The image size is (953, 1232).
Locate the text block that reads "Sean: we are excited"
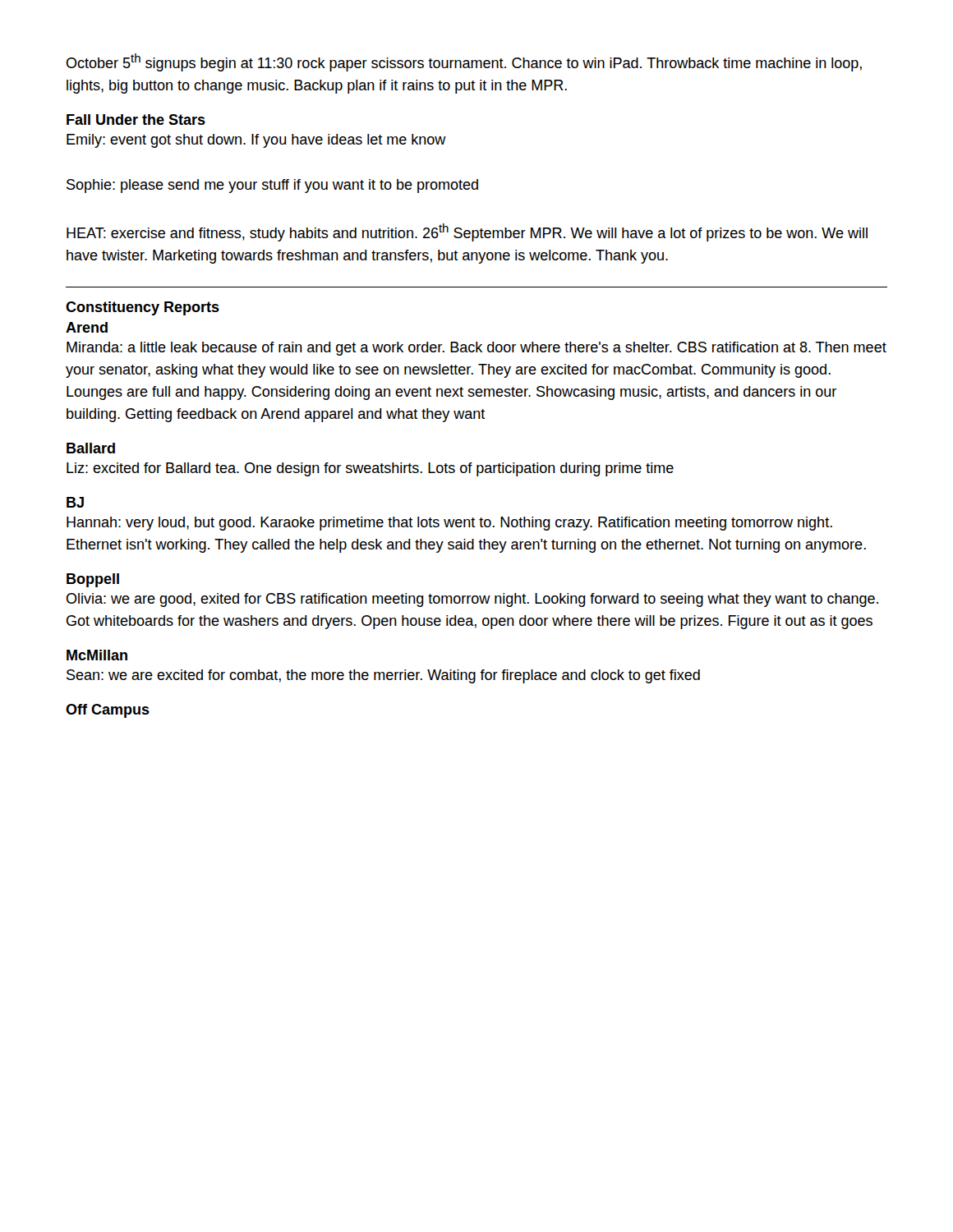point(383,675)
